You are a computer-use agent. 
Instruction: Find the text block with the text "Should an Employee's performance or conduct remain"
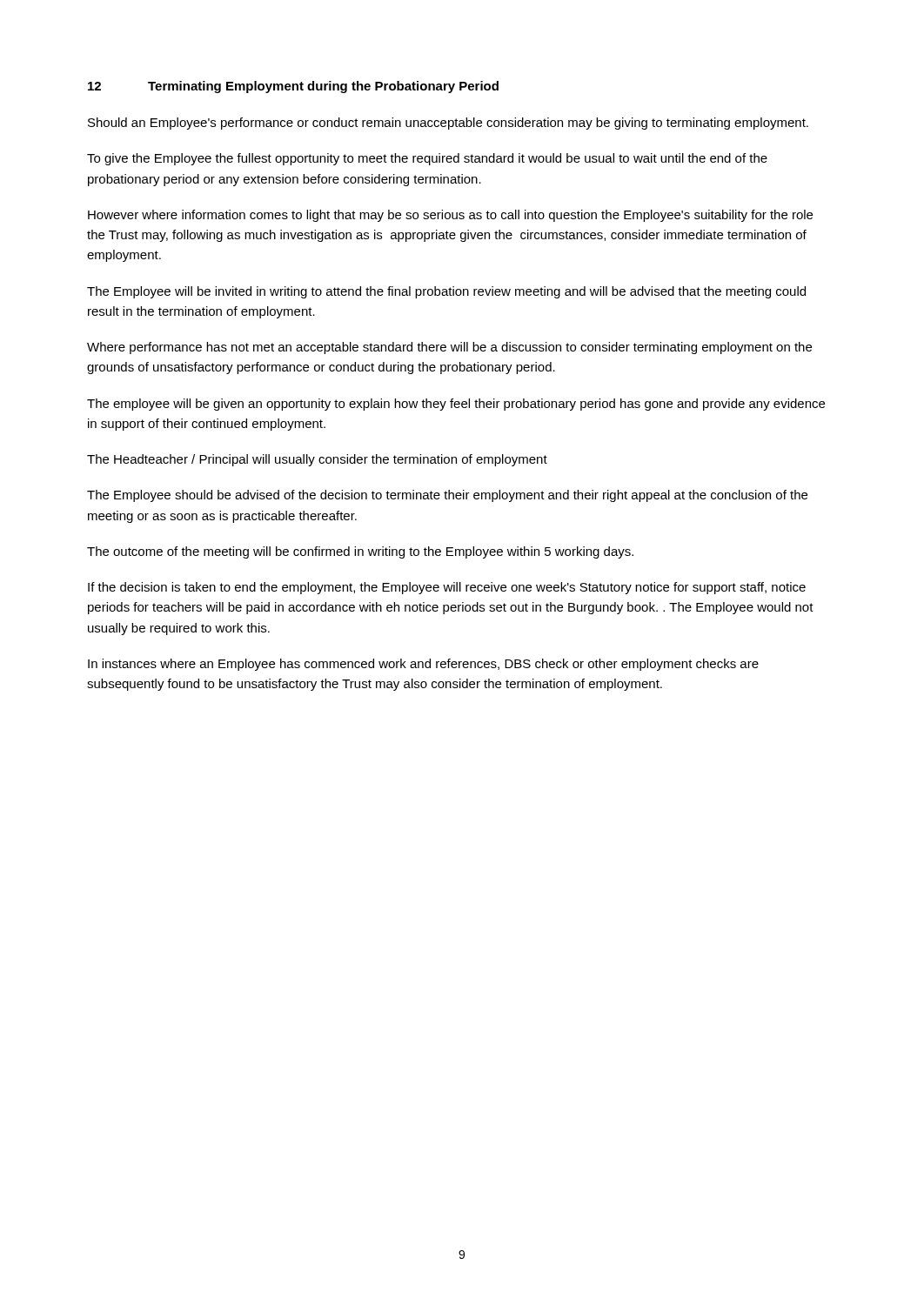[x=448, y=122]
